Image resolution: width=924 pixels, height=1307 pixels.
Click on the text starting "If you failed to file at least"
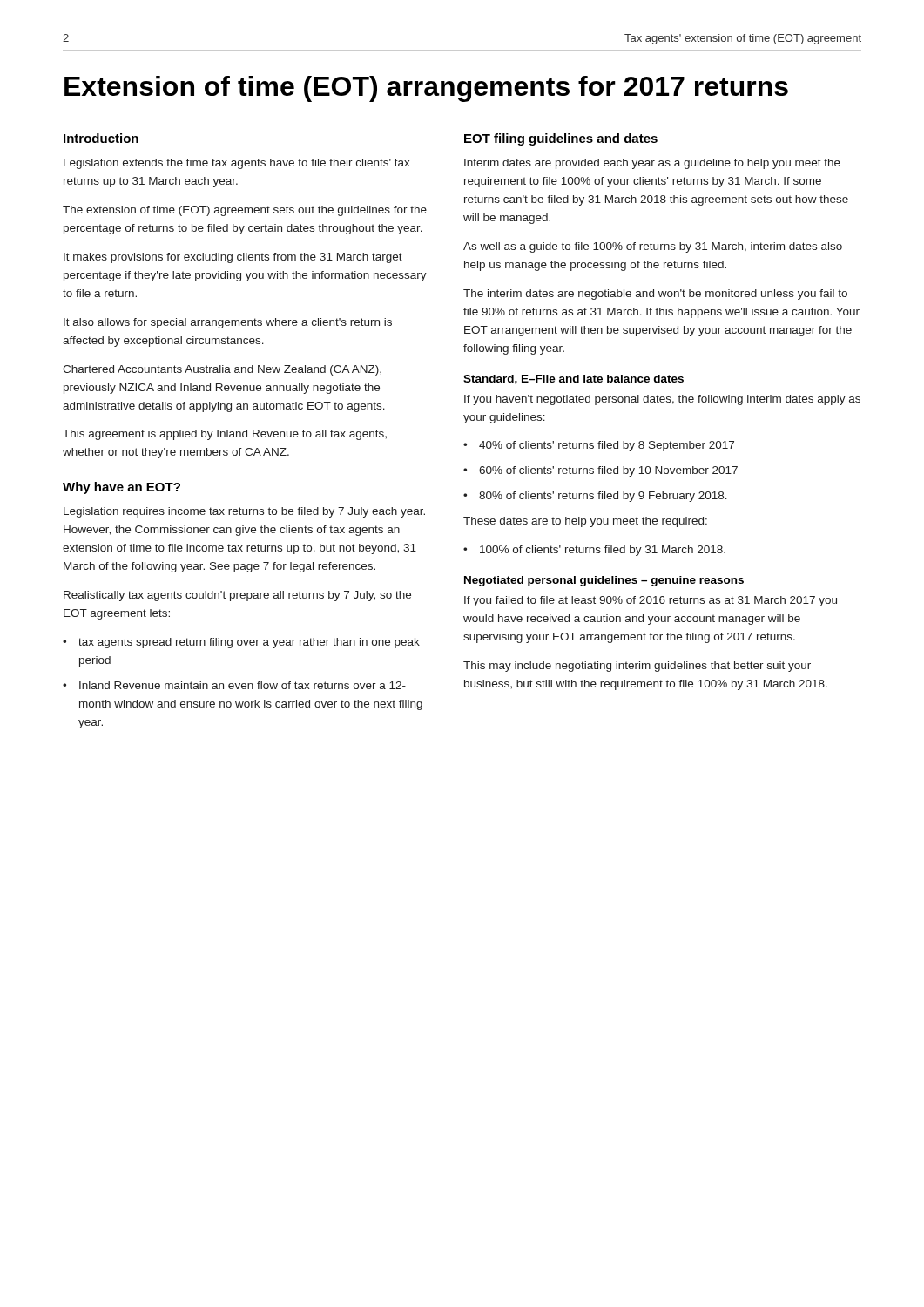651,618
